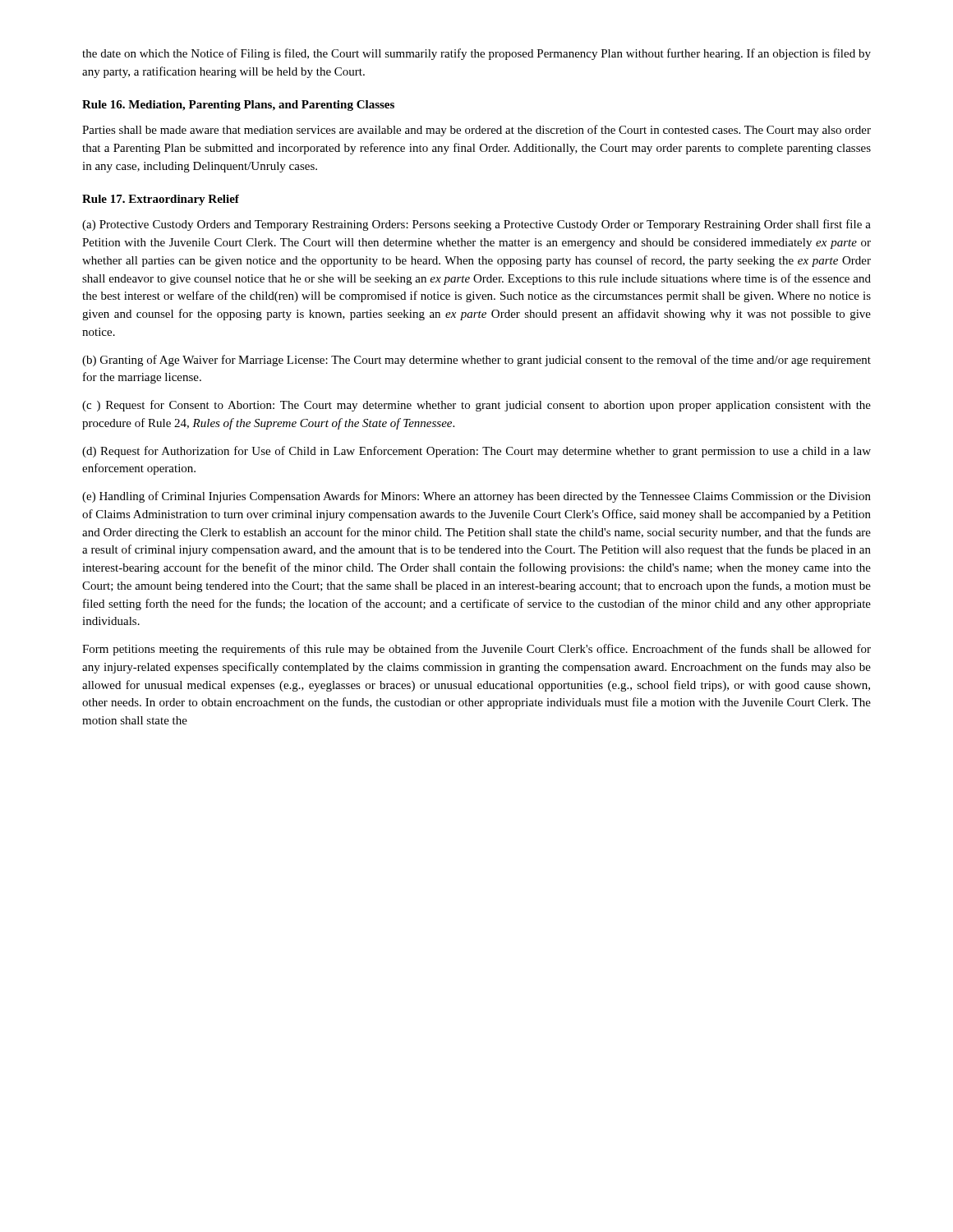Where is the passage that starts "the date on which"?
Screen dimensions: 1232x953
coord(476,63)
